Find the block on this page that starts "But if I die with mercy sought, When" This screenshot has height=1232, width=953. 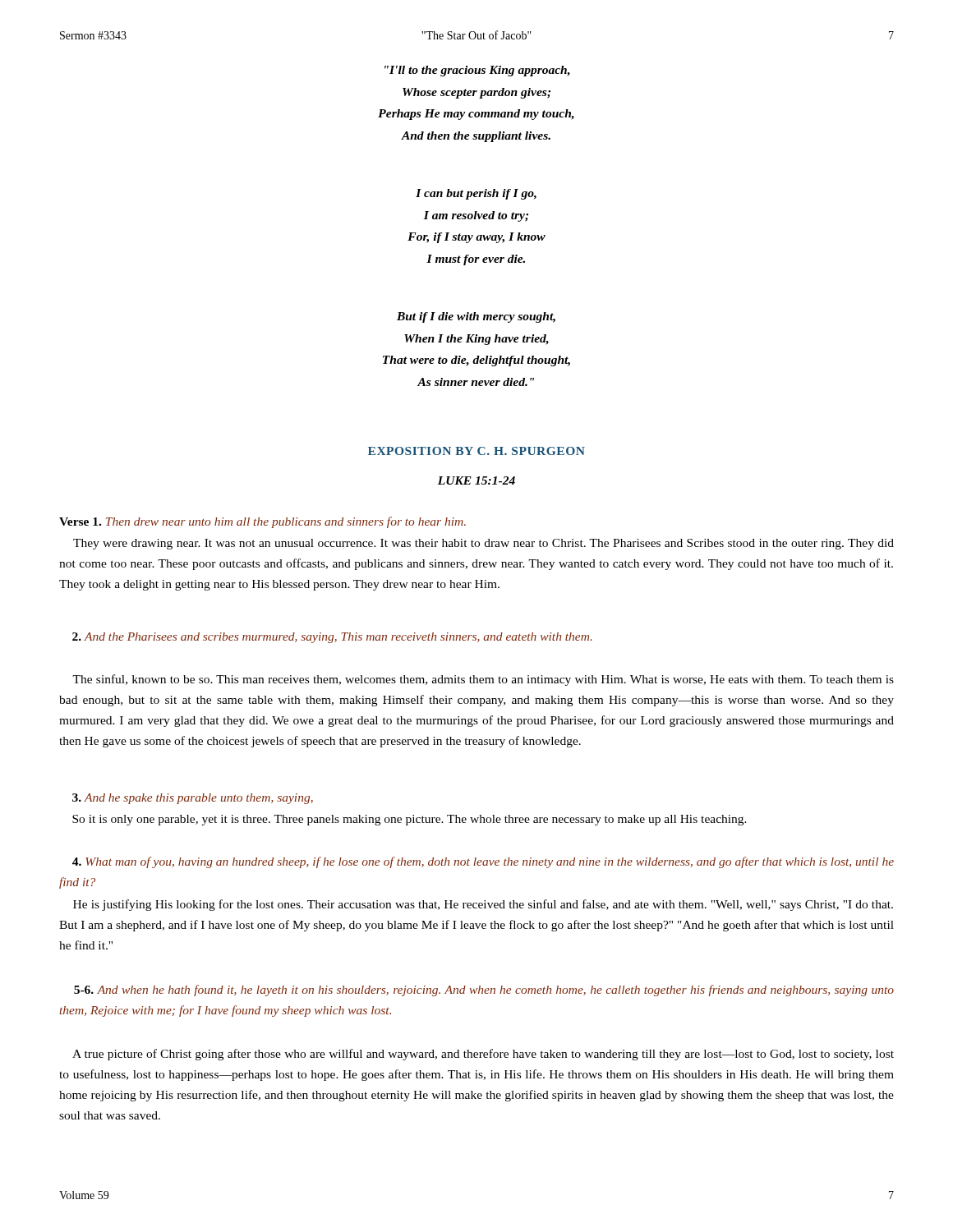point(476,349)
